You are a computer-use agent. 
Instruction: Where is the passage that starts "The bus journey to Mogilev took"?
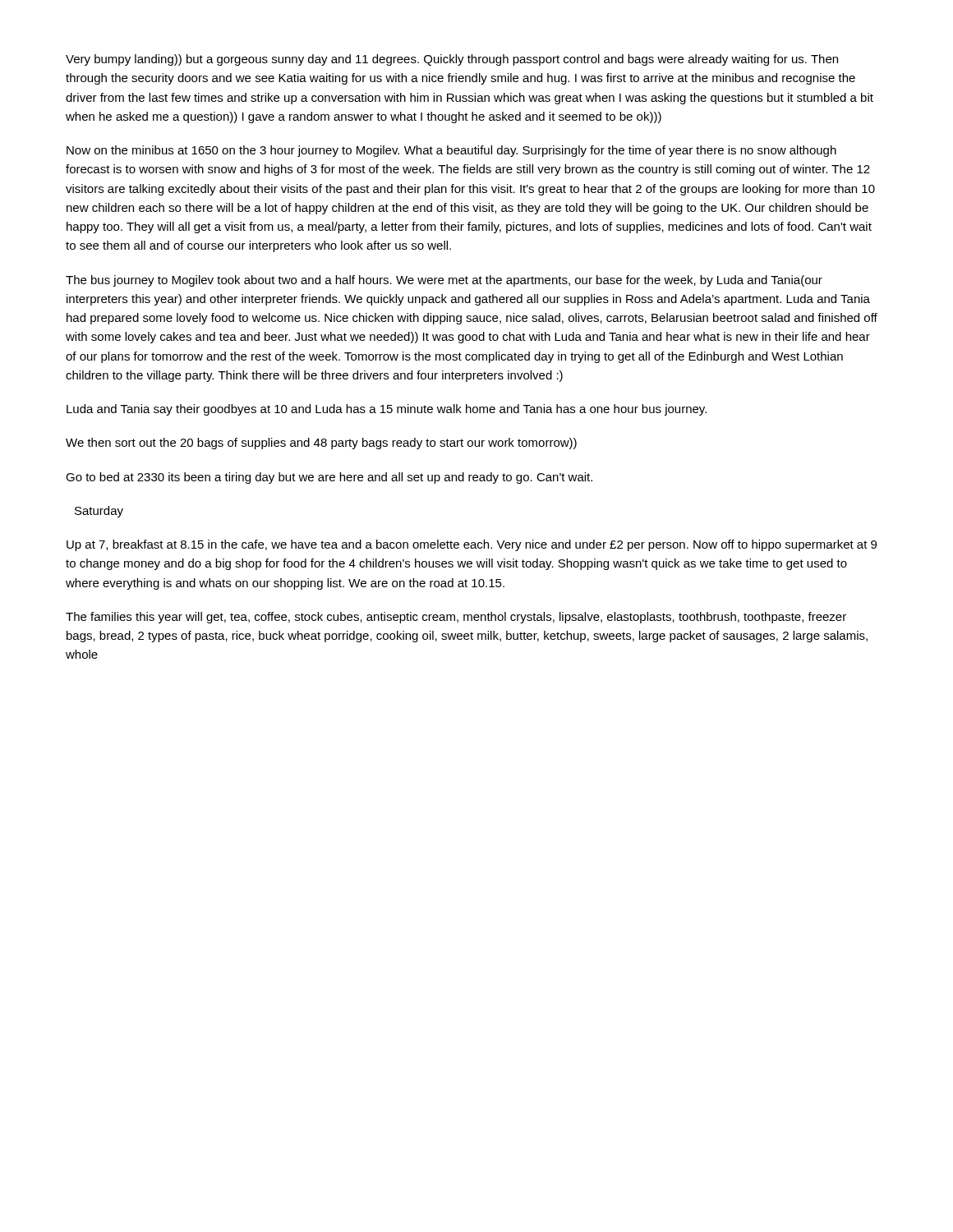click(471, 327)
